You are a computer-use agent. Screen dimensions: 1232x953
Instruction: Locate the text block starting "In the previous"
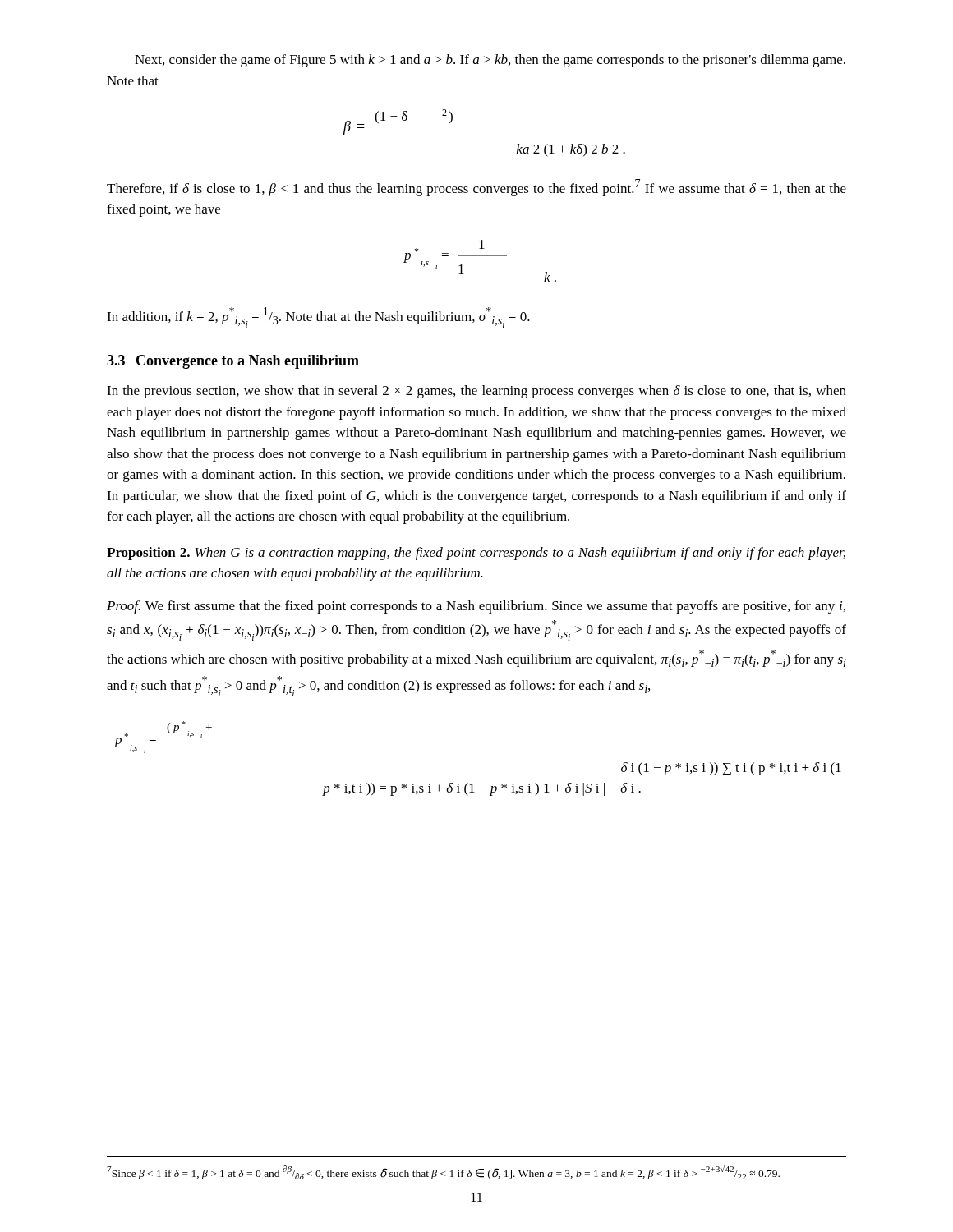tap(476, 454)
